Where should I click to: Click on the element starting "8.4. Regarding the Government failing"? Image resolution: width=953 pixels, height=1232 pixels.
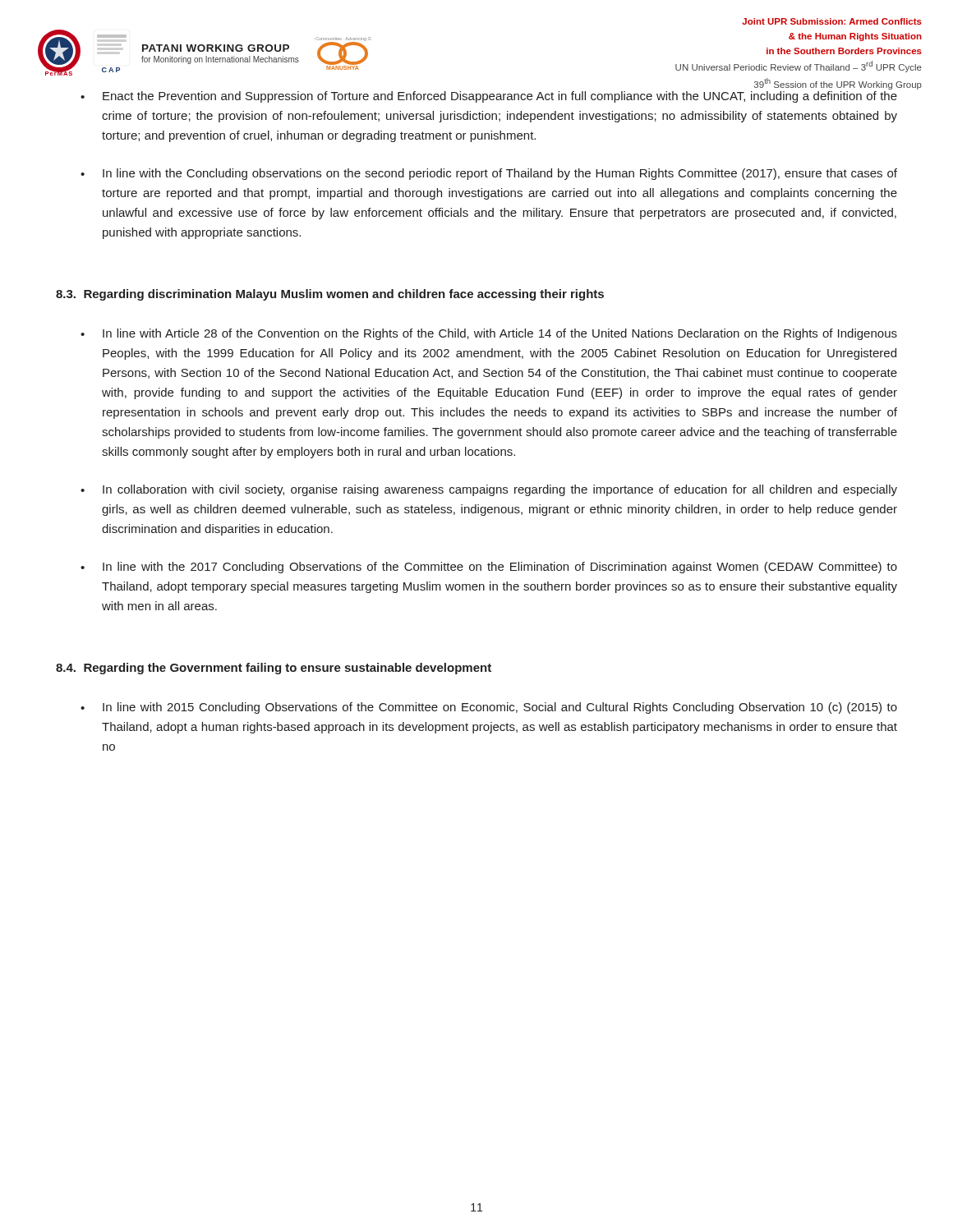pyautogui.click(x=274, y=667)
